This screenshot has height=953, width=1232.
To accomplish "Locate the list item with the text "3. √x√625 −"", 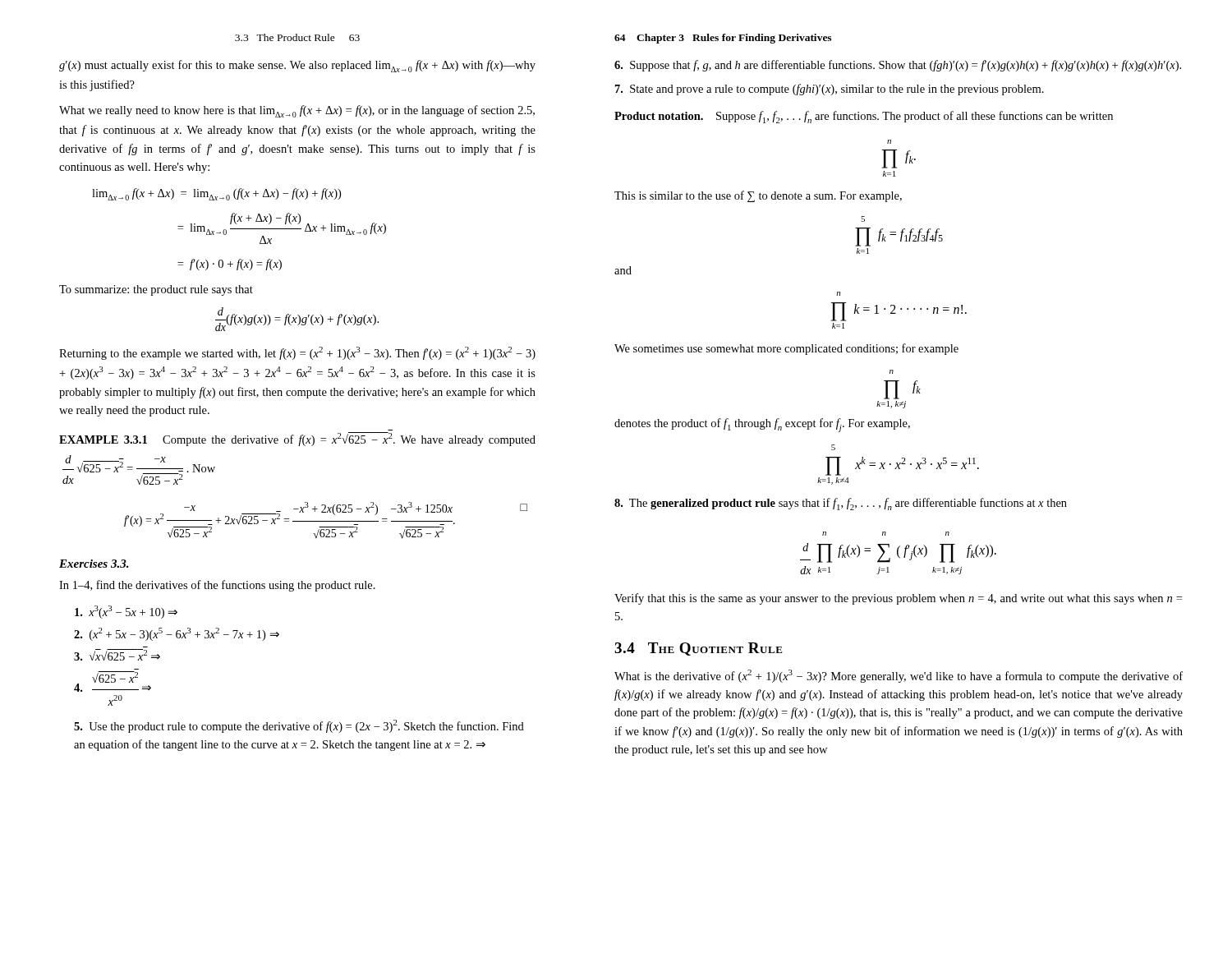I will [x=118, y=655].
